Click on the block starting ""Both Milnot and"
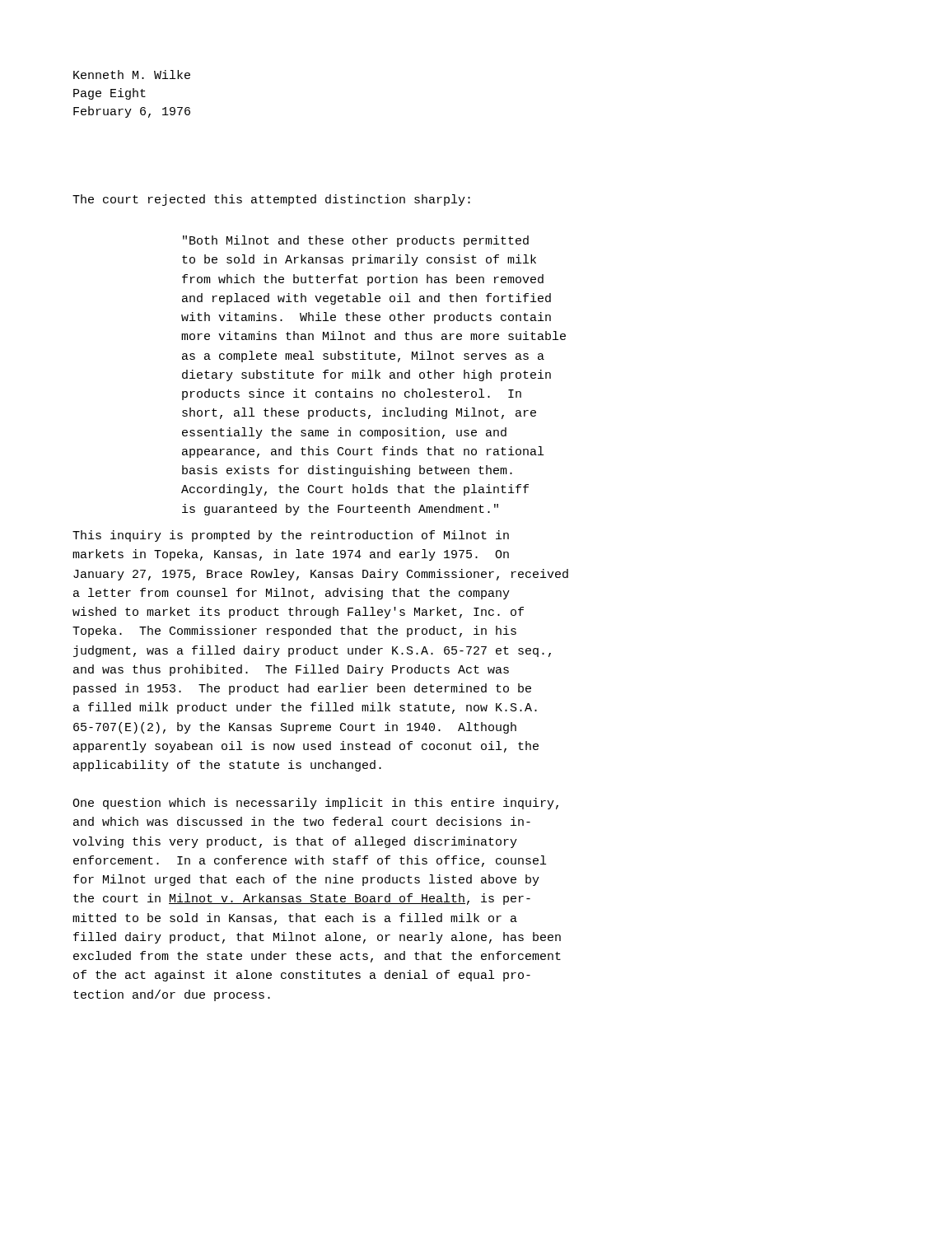The image size is (952, 1235). 374,376
